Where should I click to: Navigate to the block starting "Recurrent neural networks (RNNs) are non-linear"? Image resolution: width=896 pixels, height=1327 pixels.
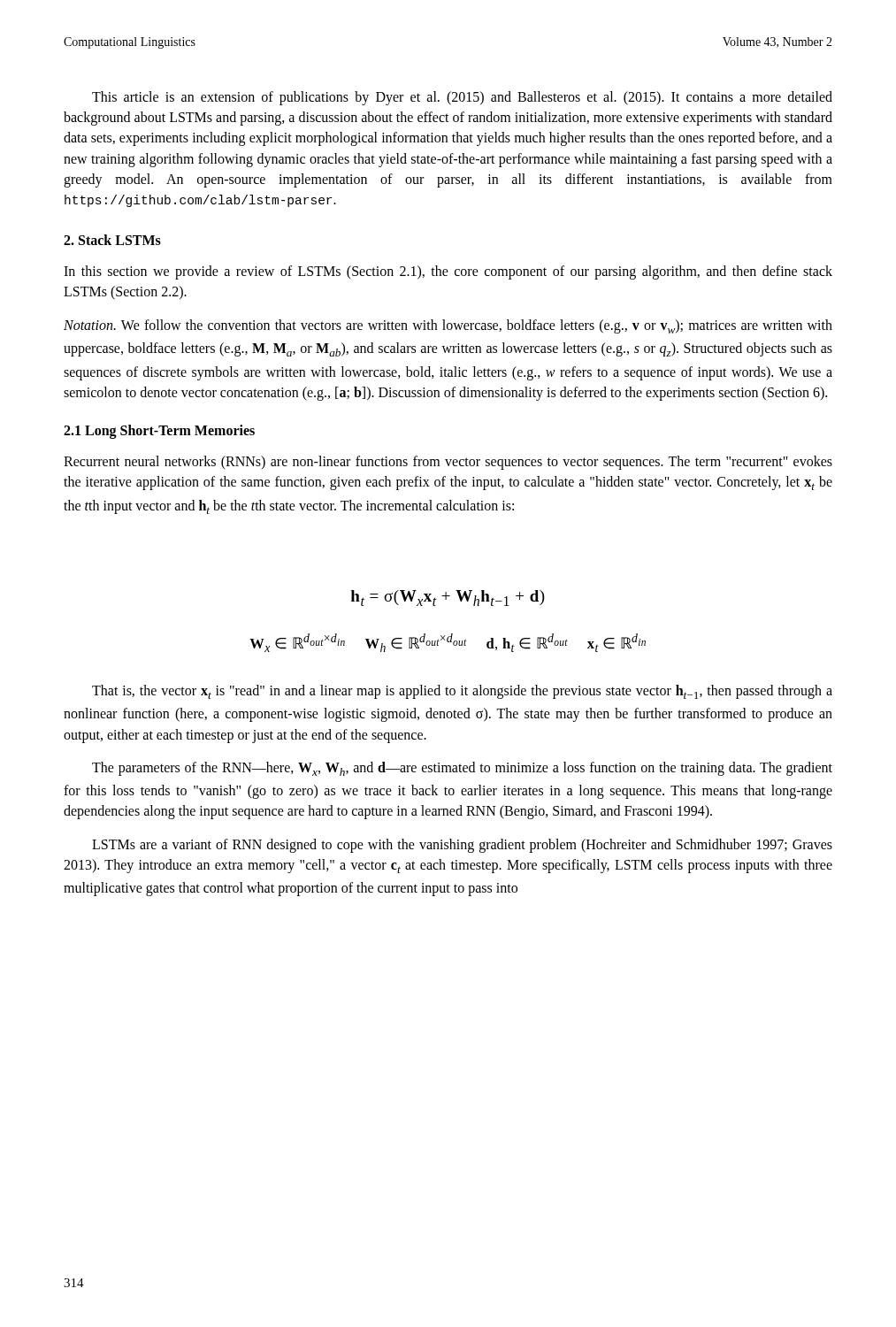448,485
